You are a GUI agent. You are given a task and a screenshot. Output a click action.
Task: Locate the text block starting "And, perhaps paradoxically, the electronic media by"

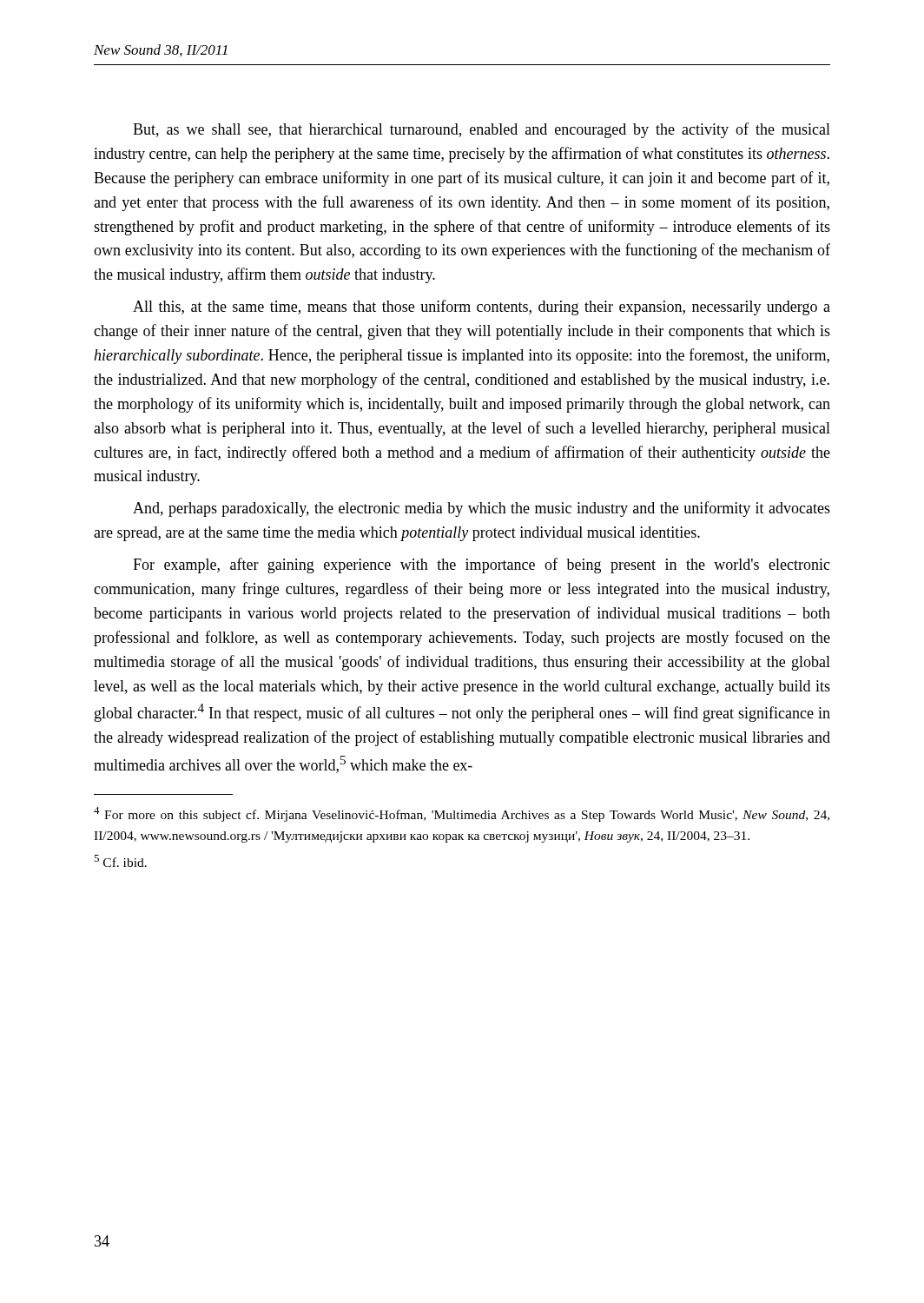(462, 521)
